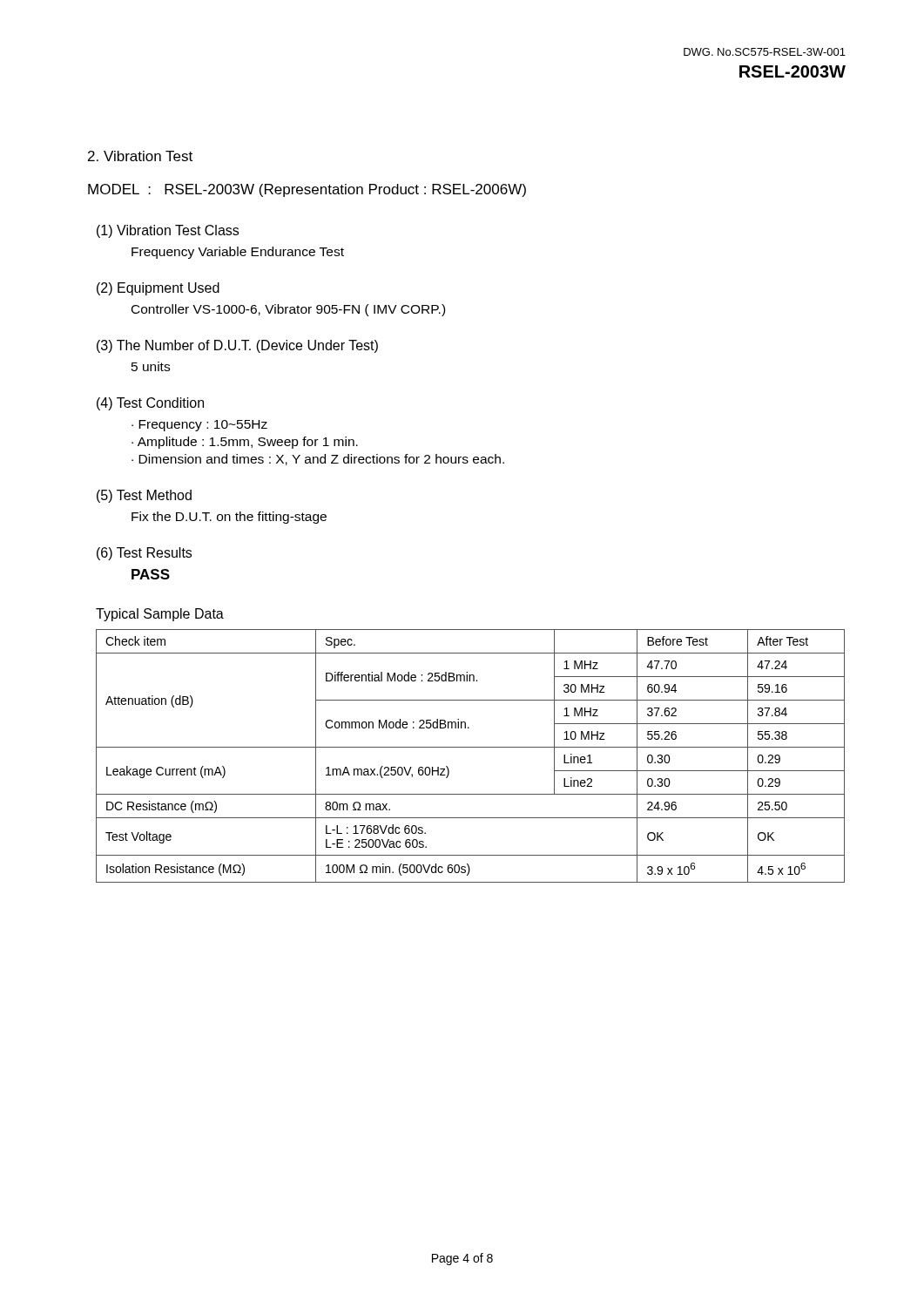Locate the block of text that opens with "MODEL : RSEL-2003W (Representation"
This screenshot has width=924, height=1307.
click(307, 190)
